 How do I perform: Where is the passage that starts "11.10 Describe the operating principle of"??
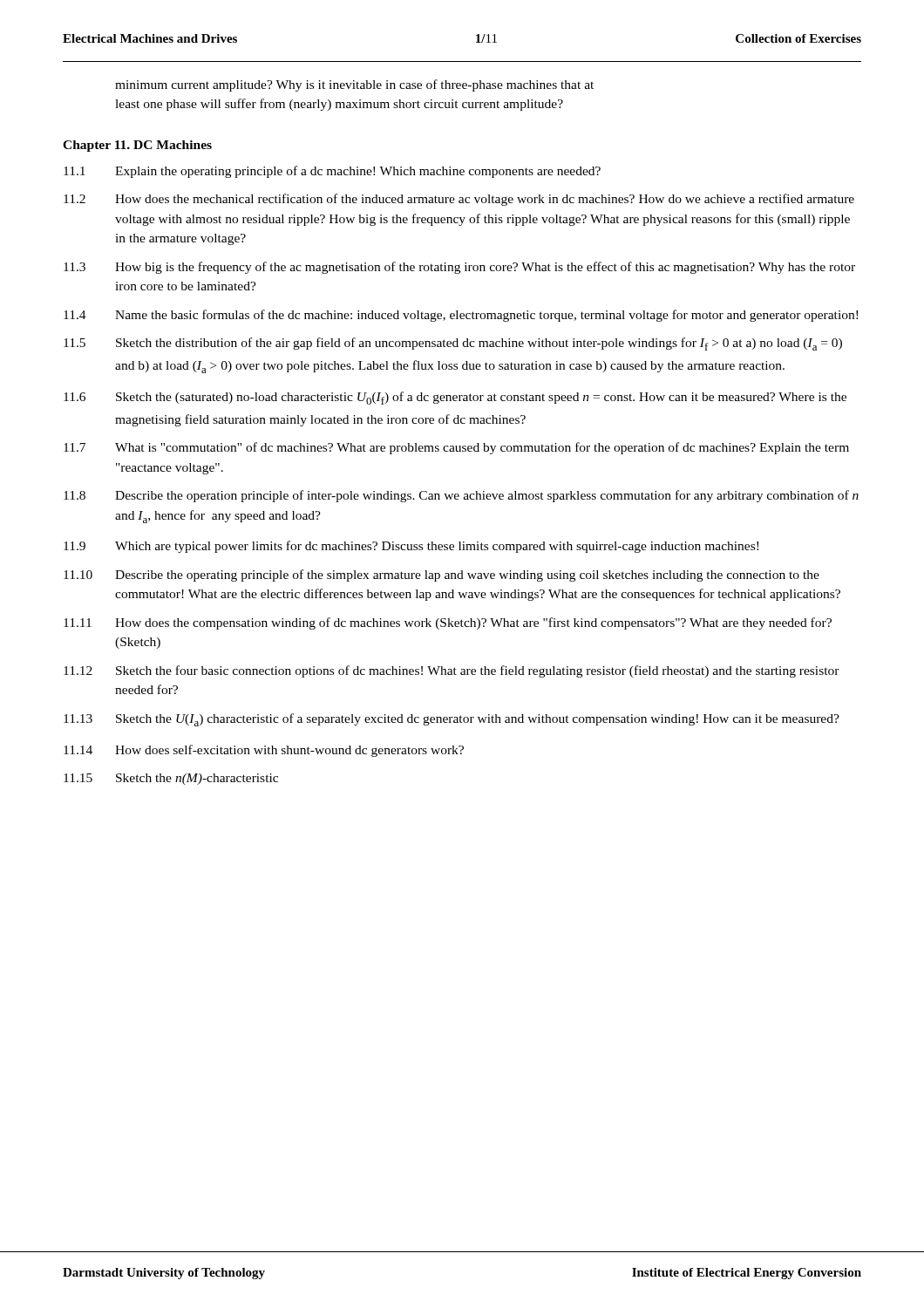coord(462,585)
